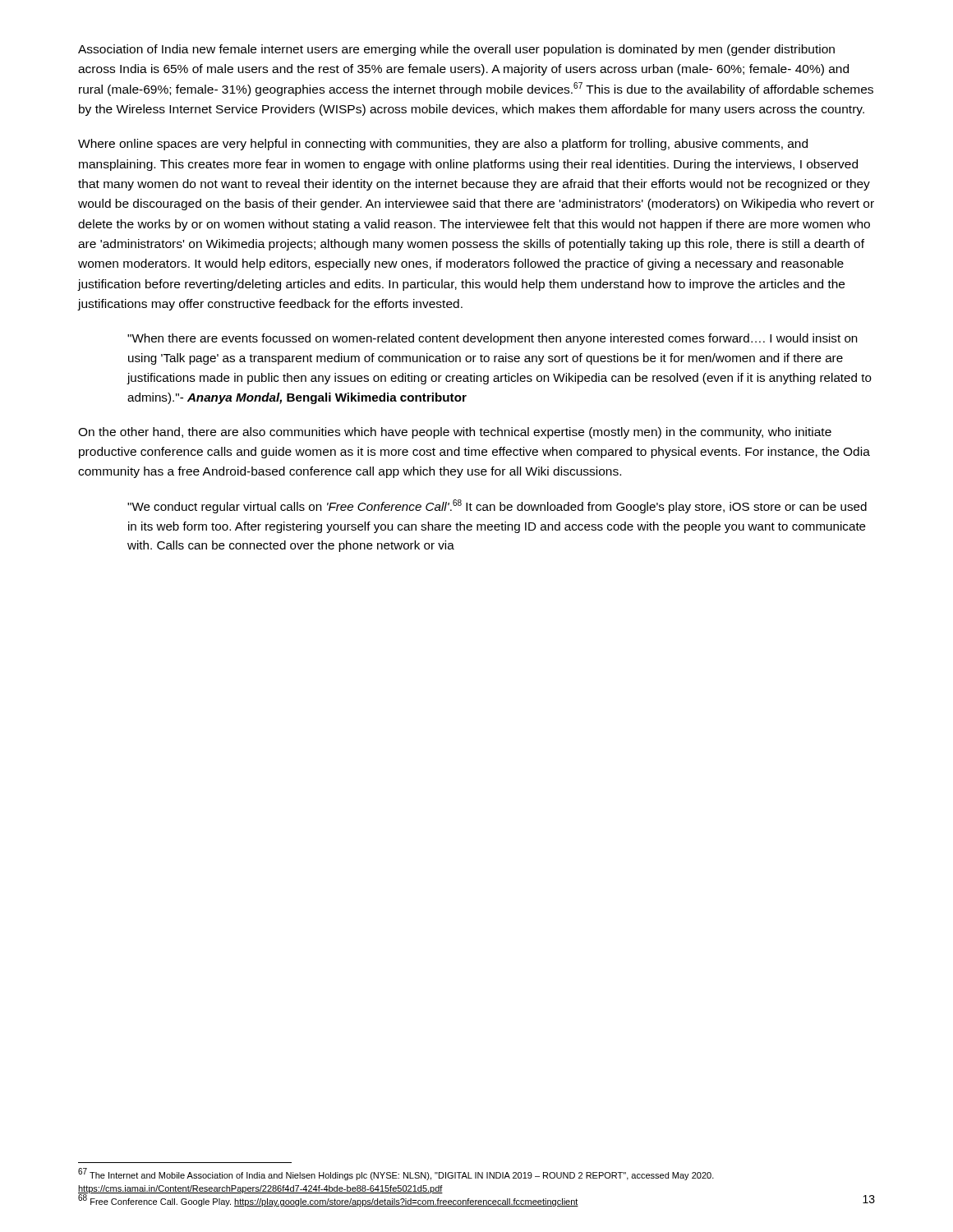Select the text block with the text "Where online spaces are very helpful in connecting"
The height and width of the screenshot is (1232, 953).
476,224
